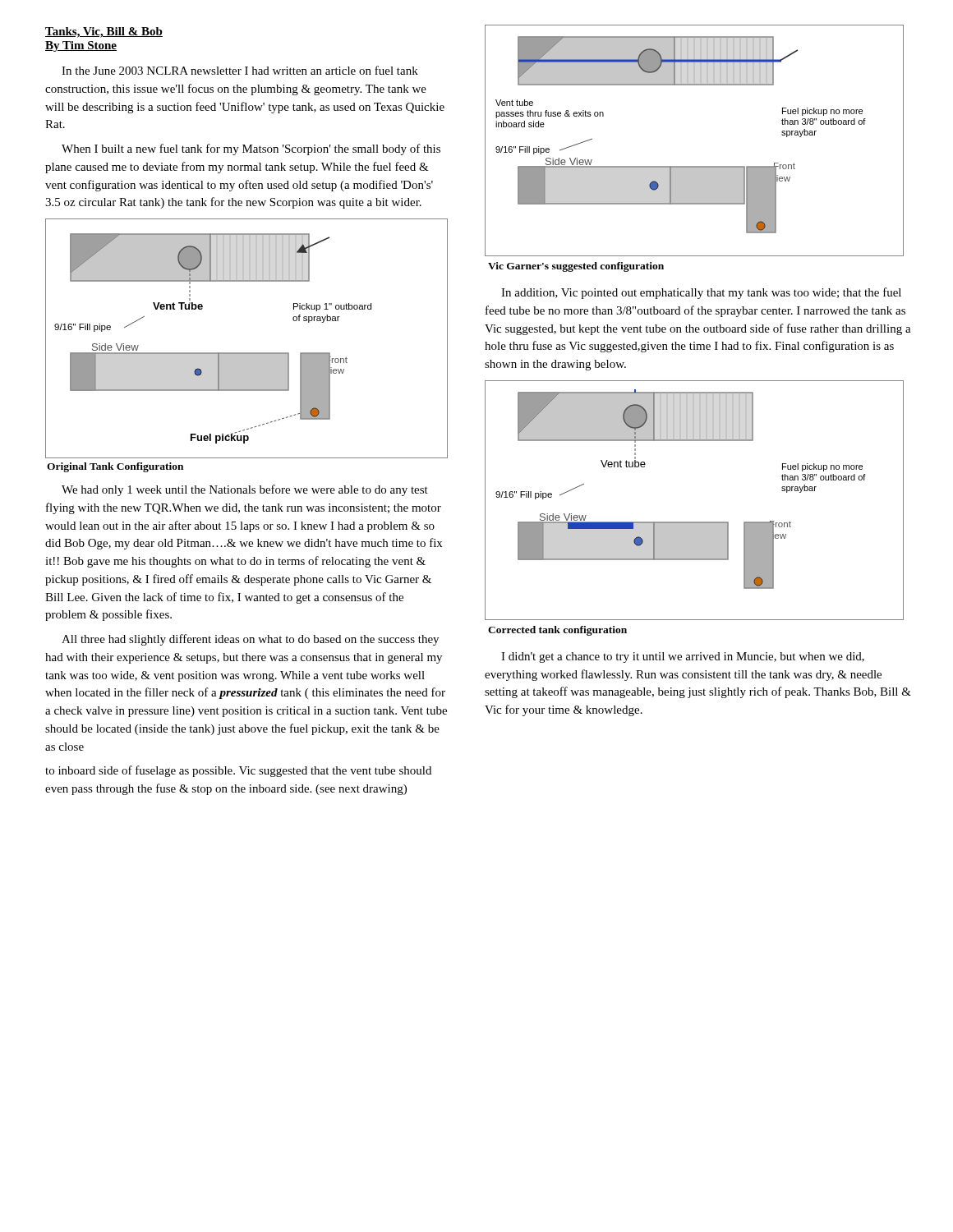Viewport: 953px width, 1232px height.
Task: Select the passage starting "Tanks, Vic, Bill & Bob"
Action: click(x=104, y=32)
